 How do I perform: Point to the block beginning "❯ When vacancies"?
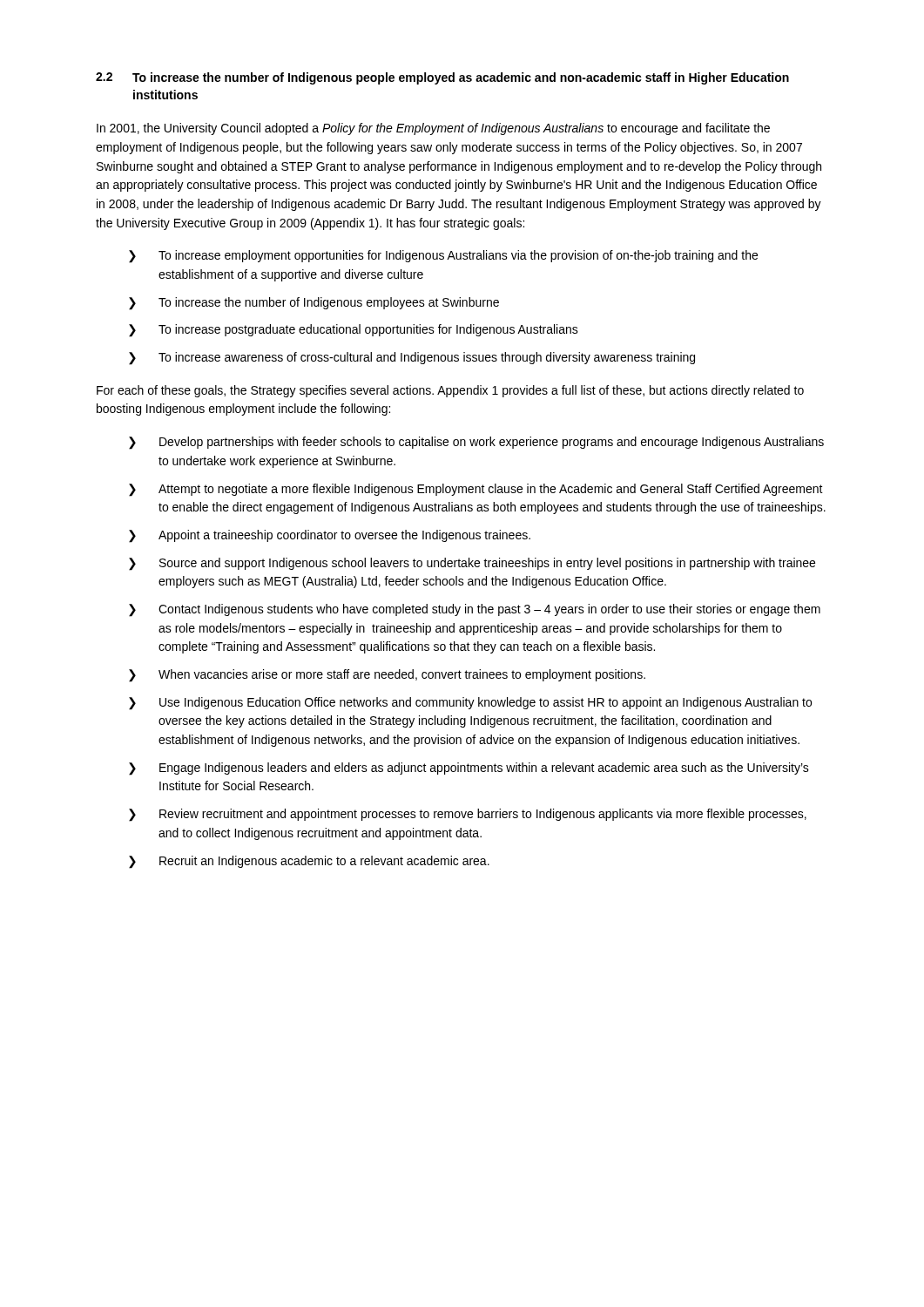(x=478, y=675)
